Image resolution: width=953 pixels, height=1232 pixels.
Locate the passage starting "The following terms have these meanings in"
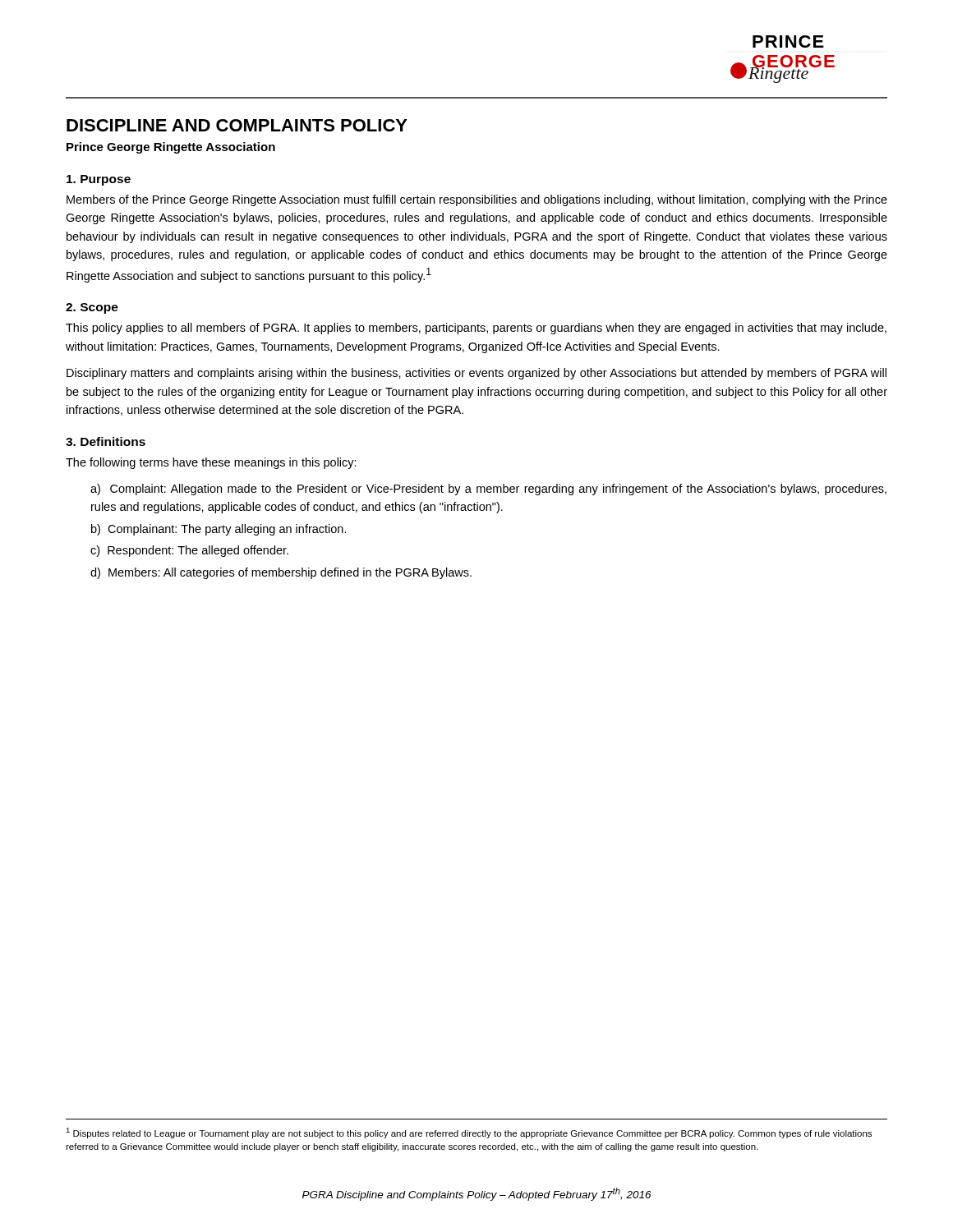click(x=211, y=462)
